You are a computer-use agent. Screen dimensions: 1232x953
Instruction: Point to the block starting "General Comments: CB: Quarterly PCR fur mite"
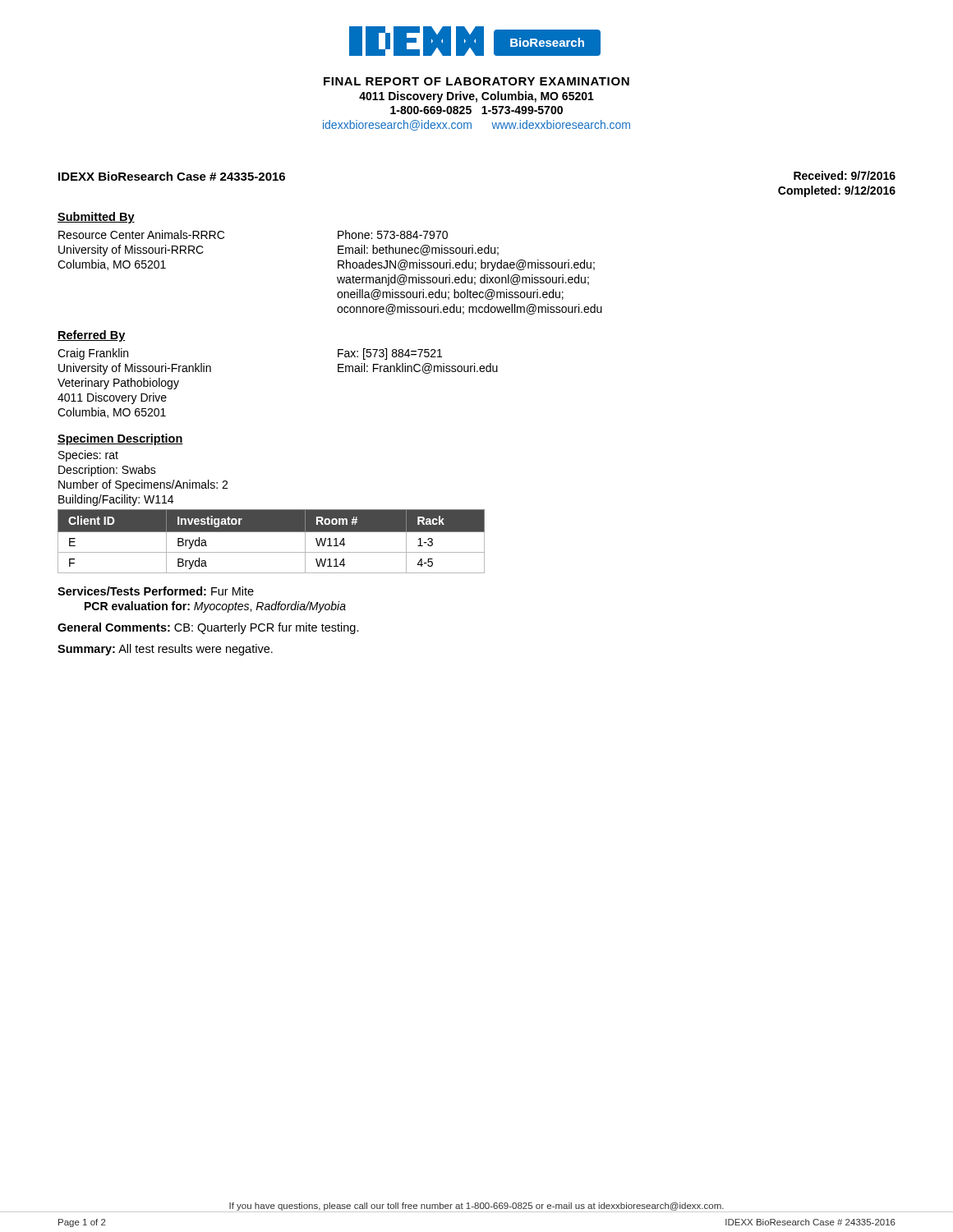tap(208, 628)
